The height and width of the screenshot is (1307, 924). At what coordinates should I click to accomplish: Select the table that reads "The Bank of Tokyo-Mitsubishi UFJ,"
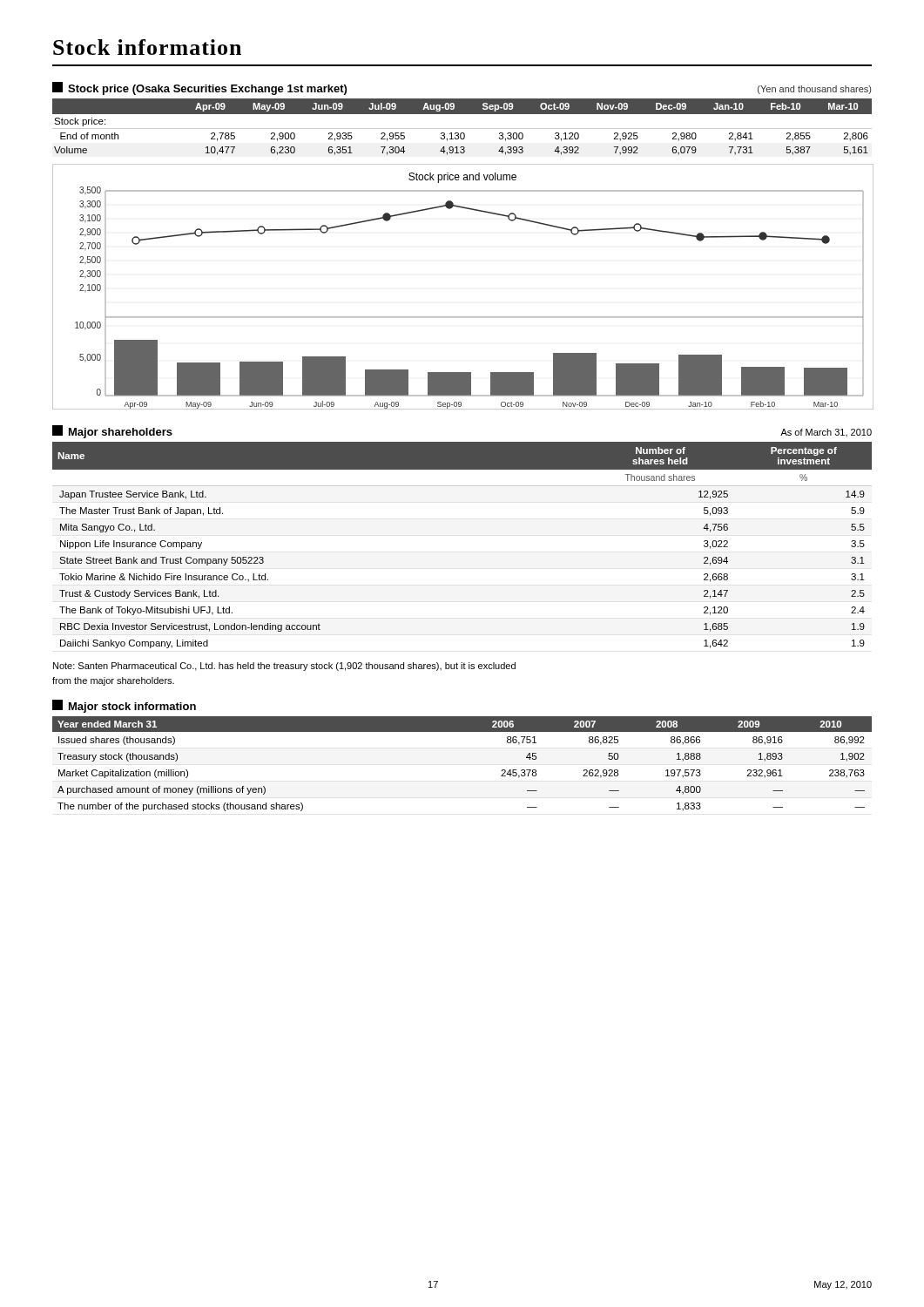click(462, 547)
